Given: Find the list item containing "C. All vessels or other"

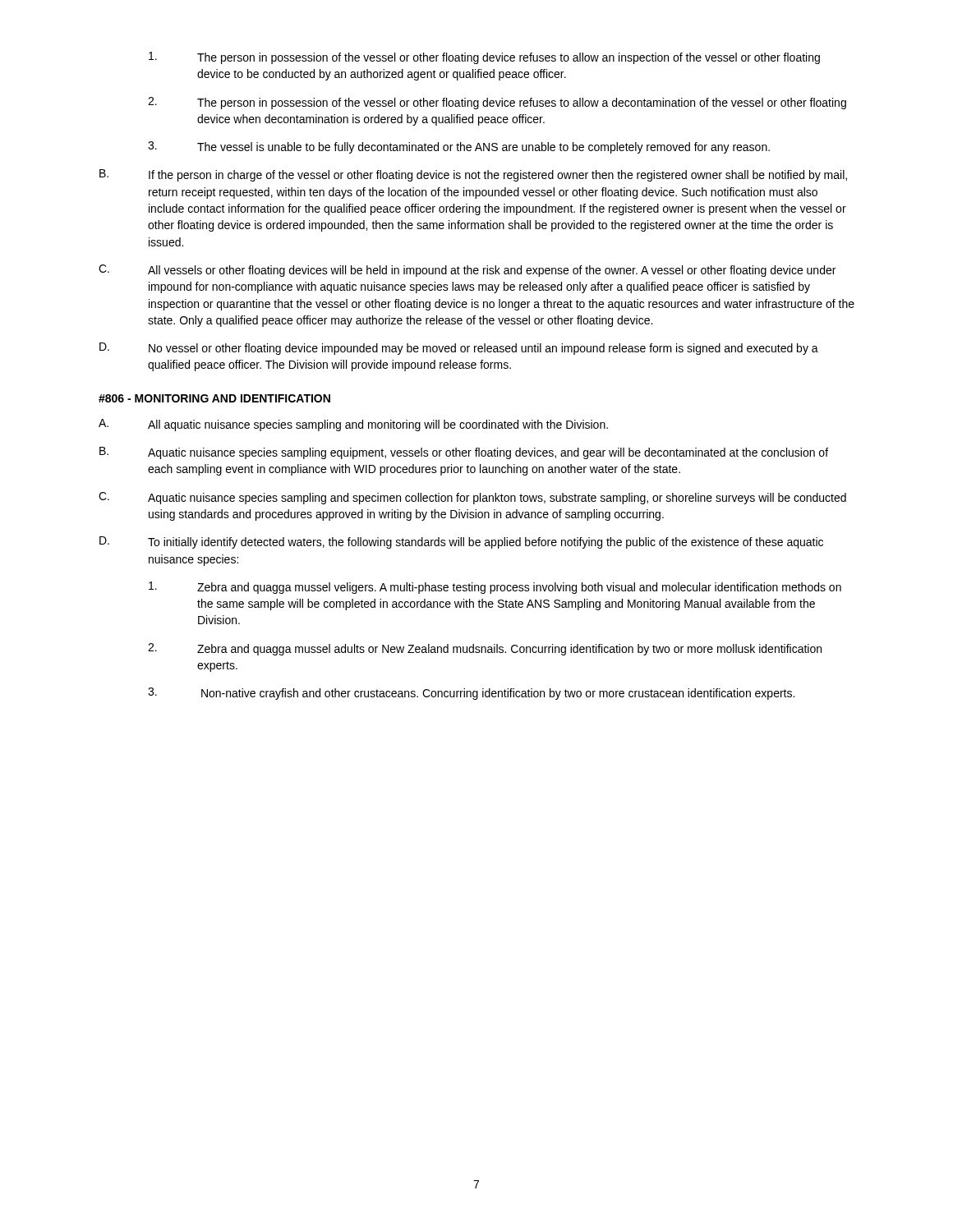Looking at the screenshot, I should pos(476,295).
